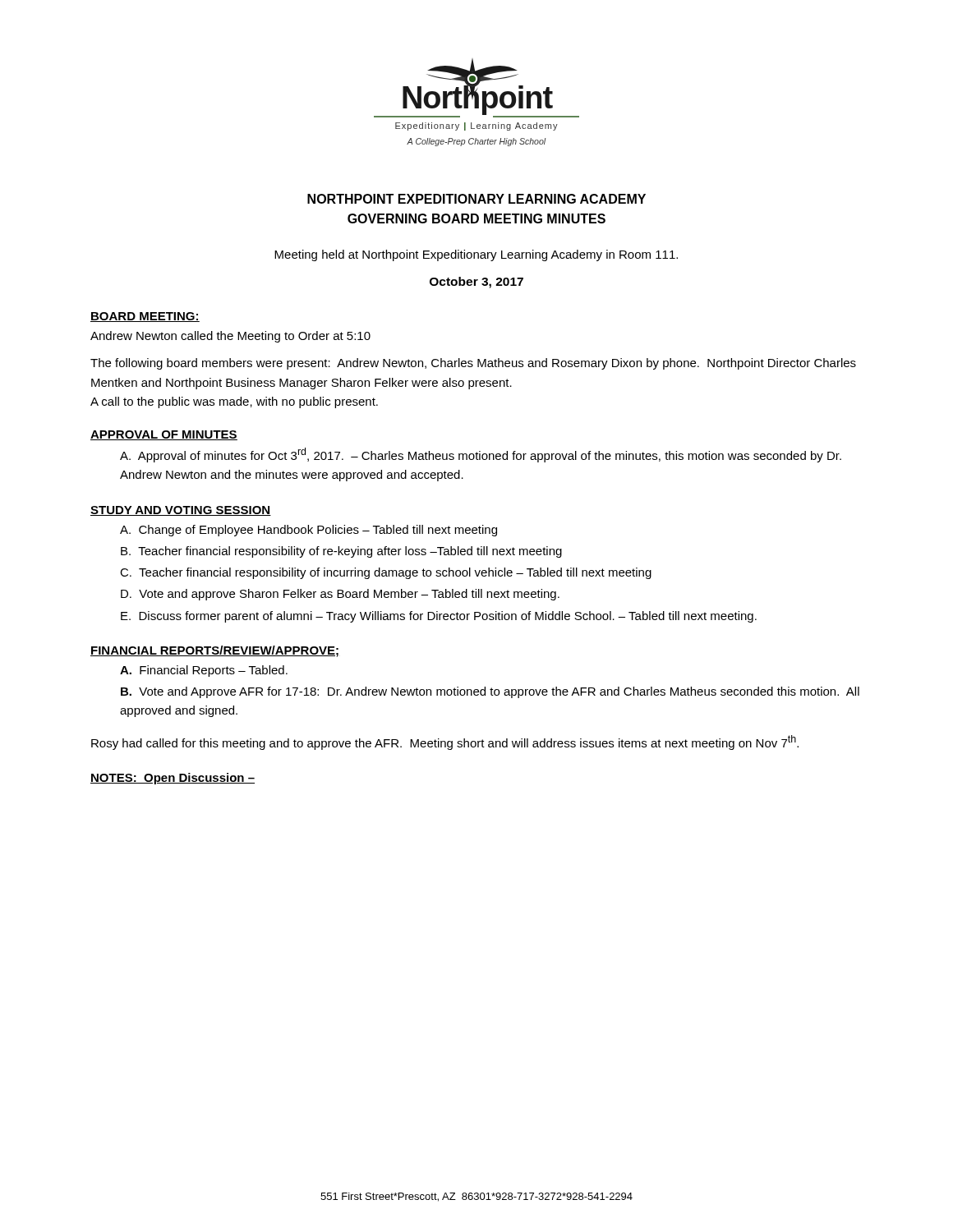Navigate to the text starting "C. Teacher financial responsibility of"

point(386,572)
